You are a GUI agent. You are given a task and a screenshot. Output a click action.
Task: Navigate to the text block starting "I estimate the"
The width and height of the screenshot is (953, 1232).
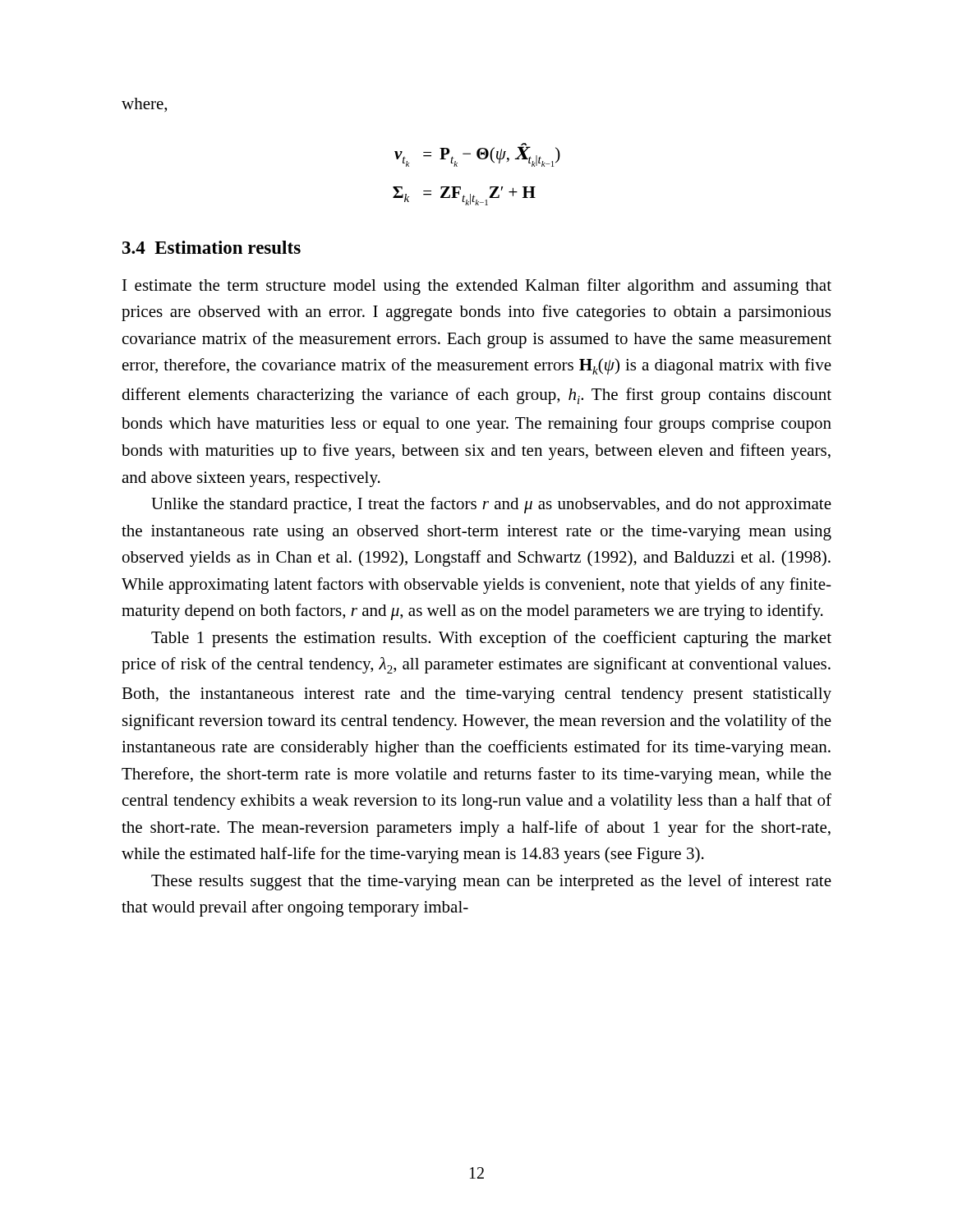pos(476,381)
